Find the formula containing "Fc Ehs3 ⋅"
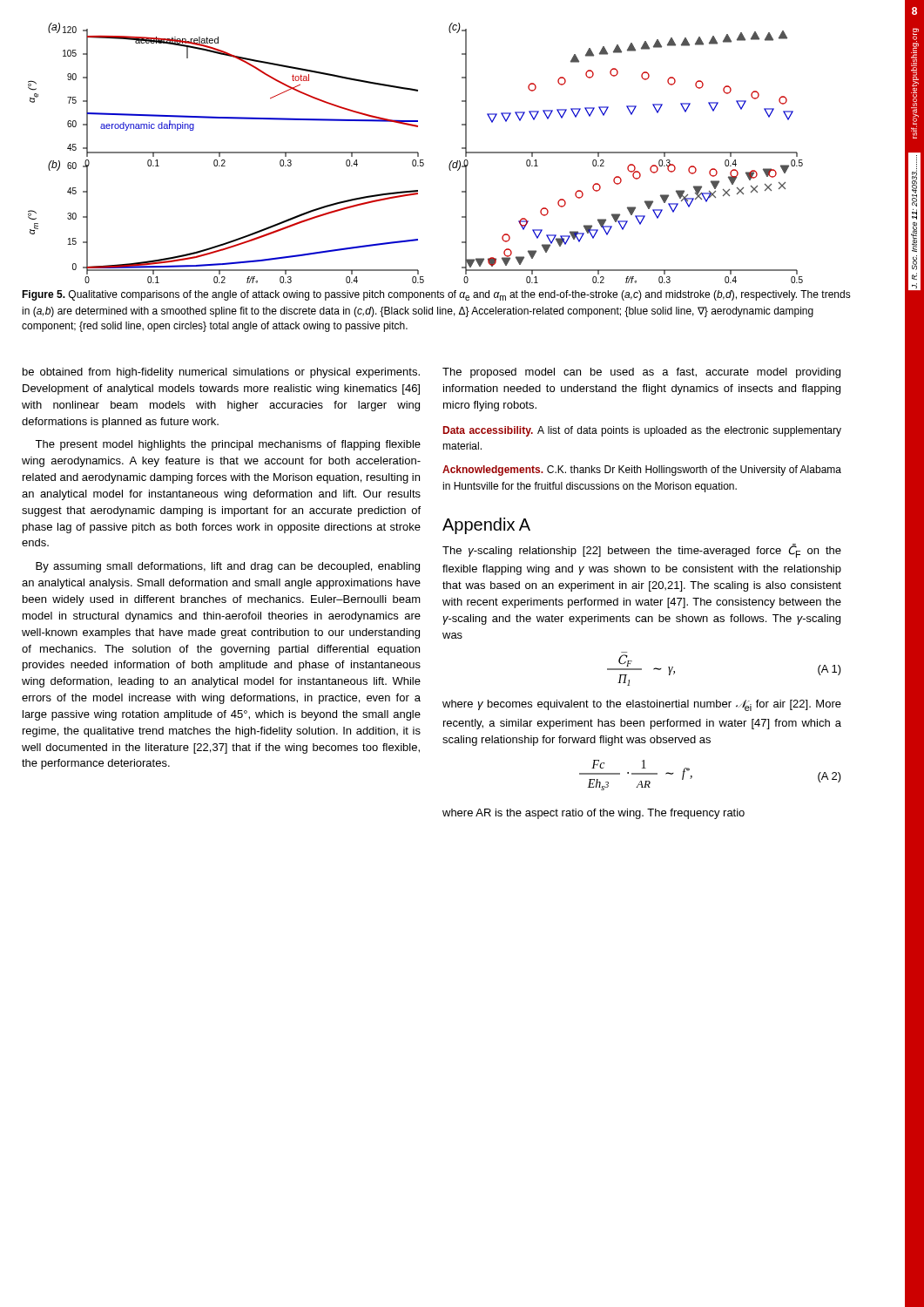This screenshot has height=1307, width=924. (707, 777)
